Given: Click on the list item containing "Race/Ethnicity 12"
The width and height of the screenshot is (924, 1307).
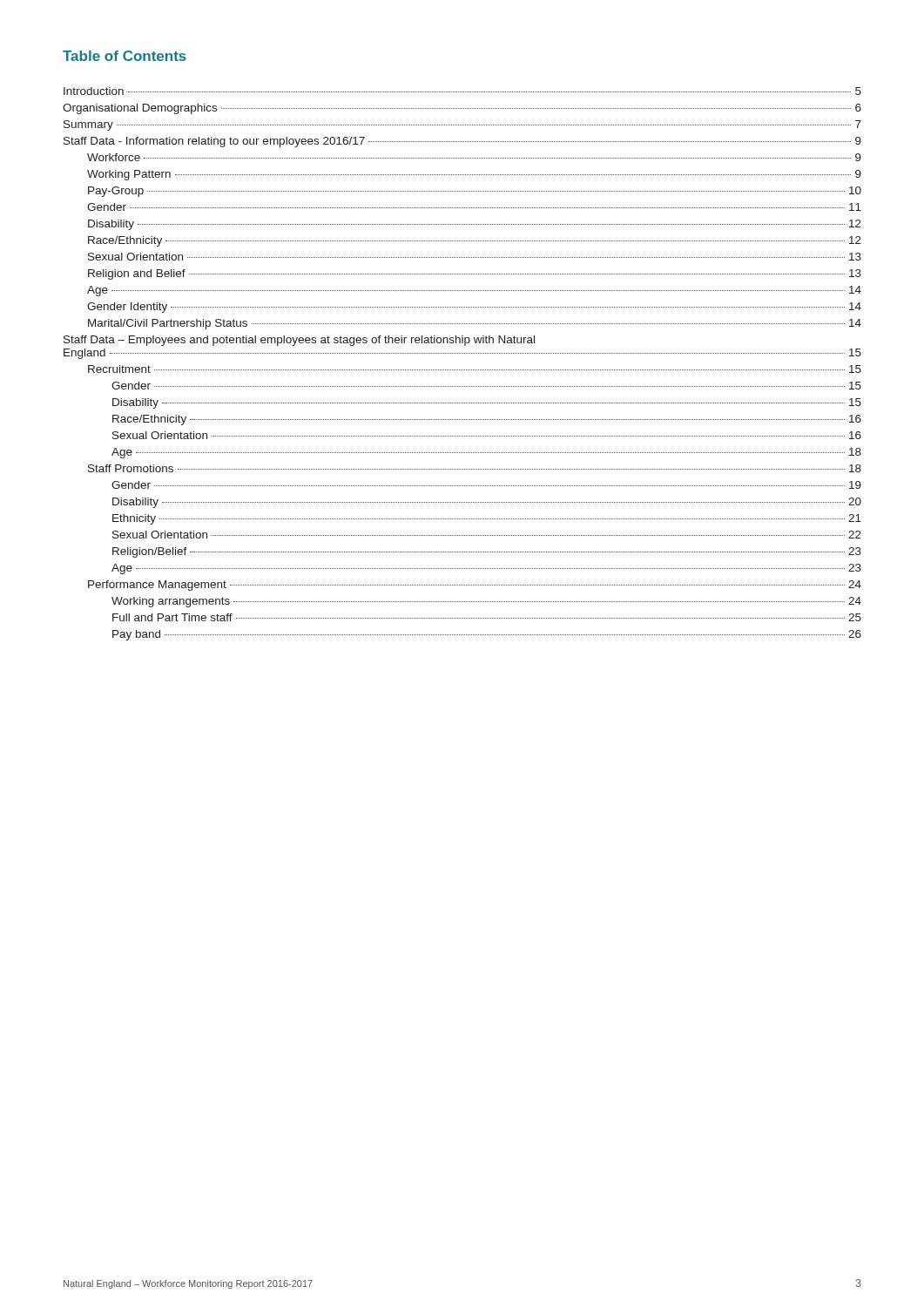Looking at the screenshot, I should (474, 240).
